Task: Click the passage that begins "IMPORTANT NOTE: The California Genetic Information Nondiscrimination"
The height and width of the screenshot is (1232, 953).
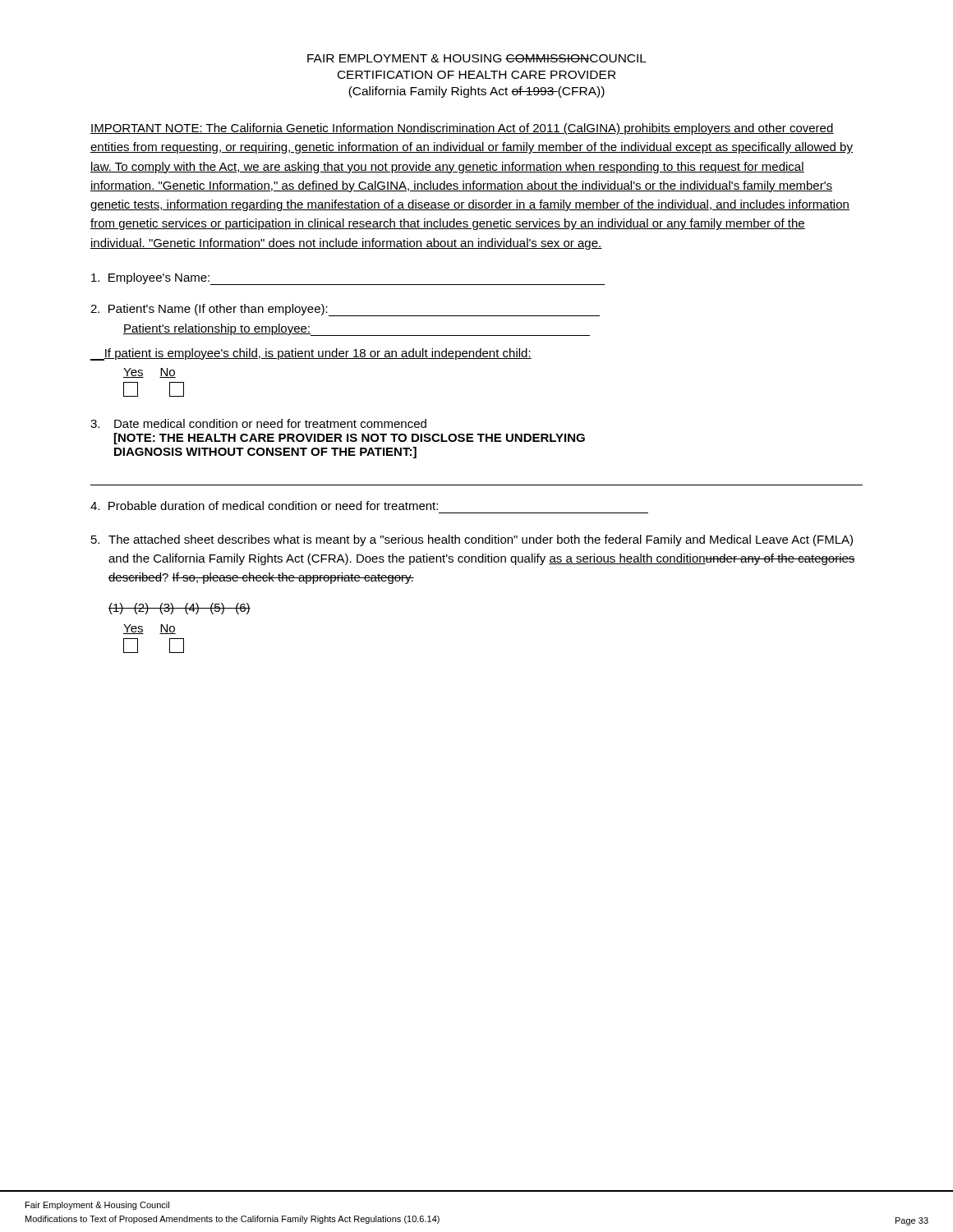Action: click(x=476, y=185)
